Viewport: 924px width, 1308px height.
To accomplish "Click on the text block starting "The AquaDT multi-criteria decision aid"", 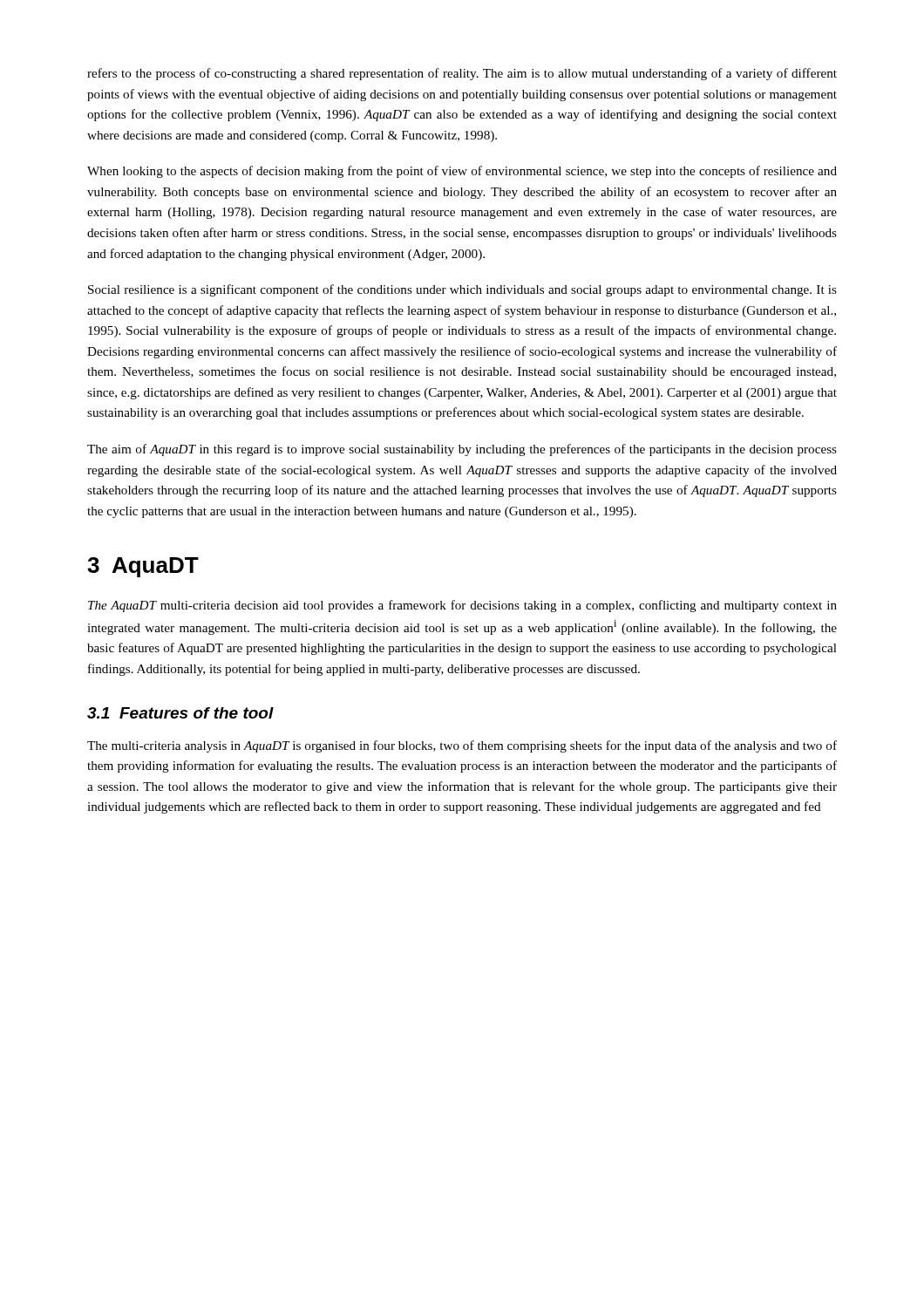I will pos(462,637).
